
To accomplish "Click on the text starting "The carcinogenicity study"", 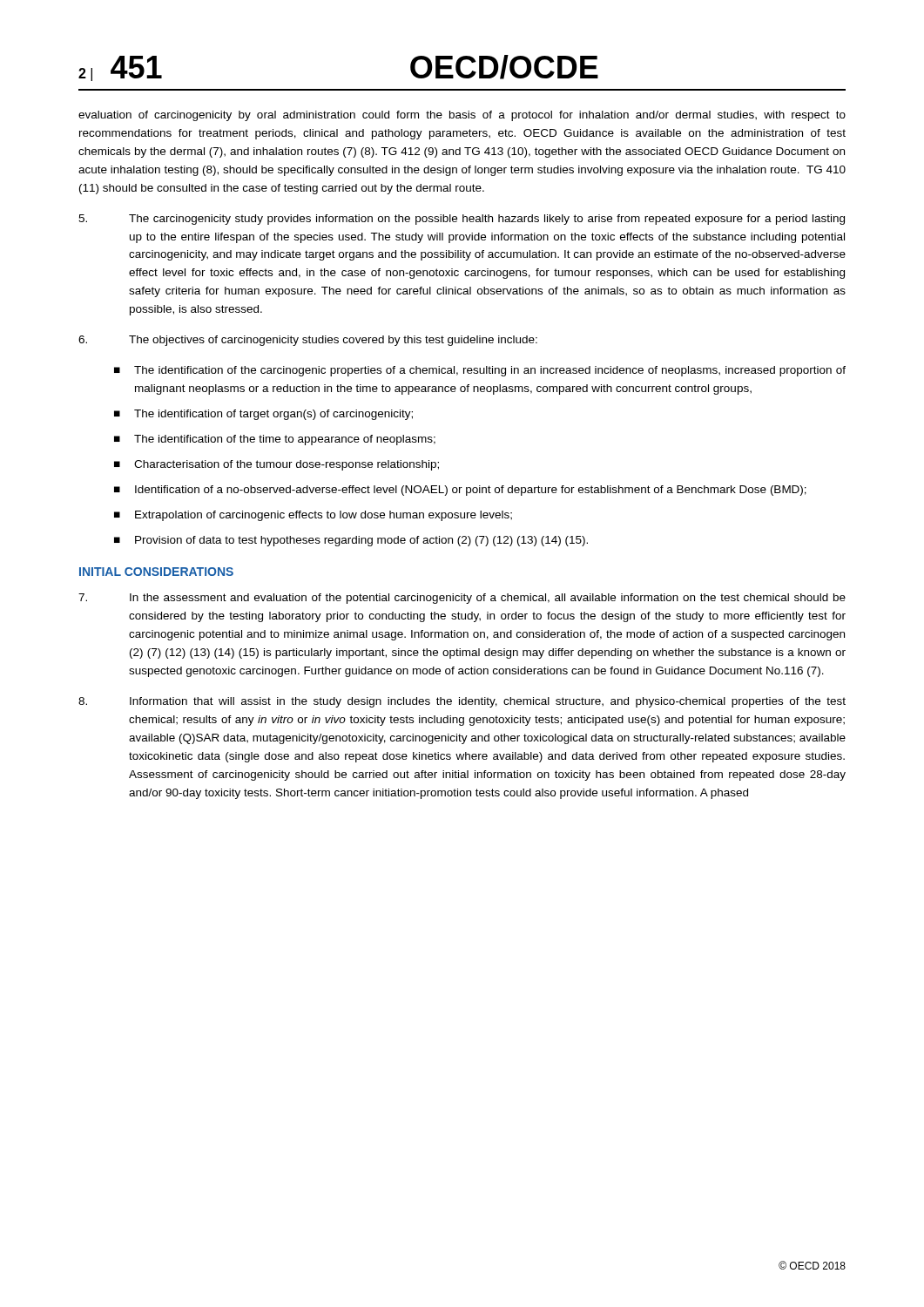I will click(x=462, y=264).
